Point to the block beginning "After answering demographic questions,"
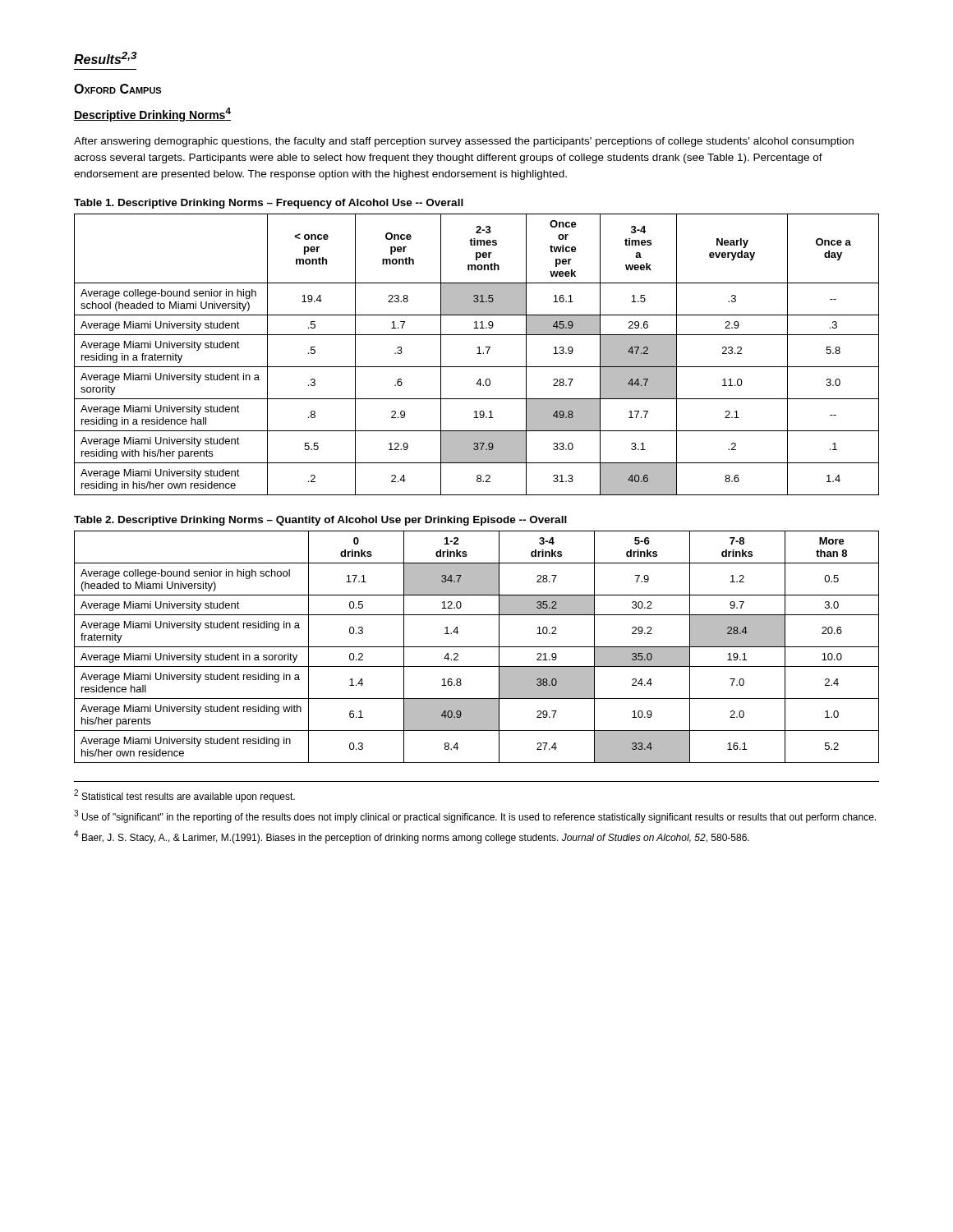953x1232 pixels. coord(464,157)
